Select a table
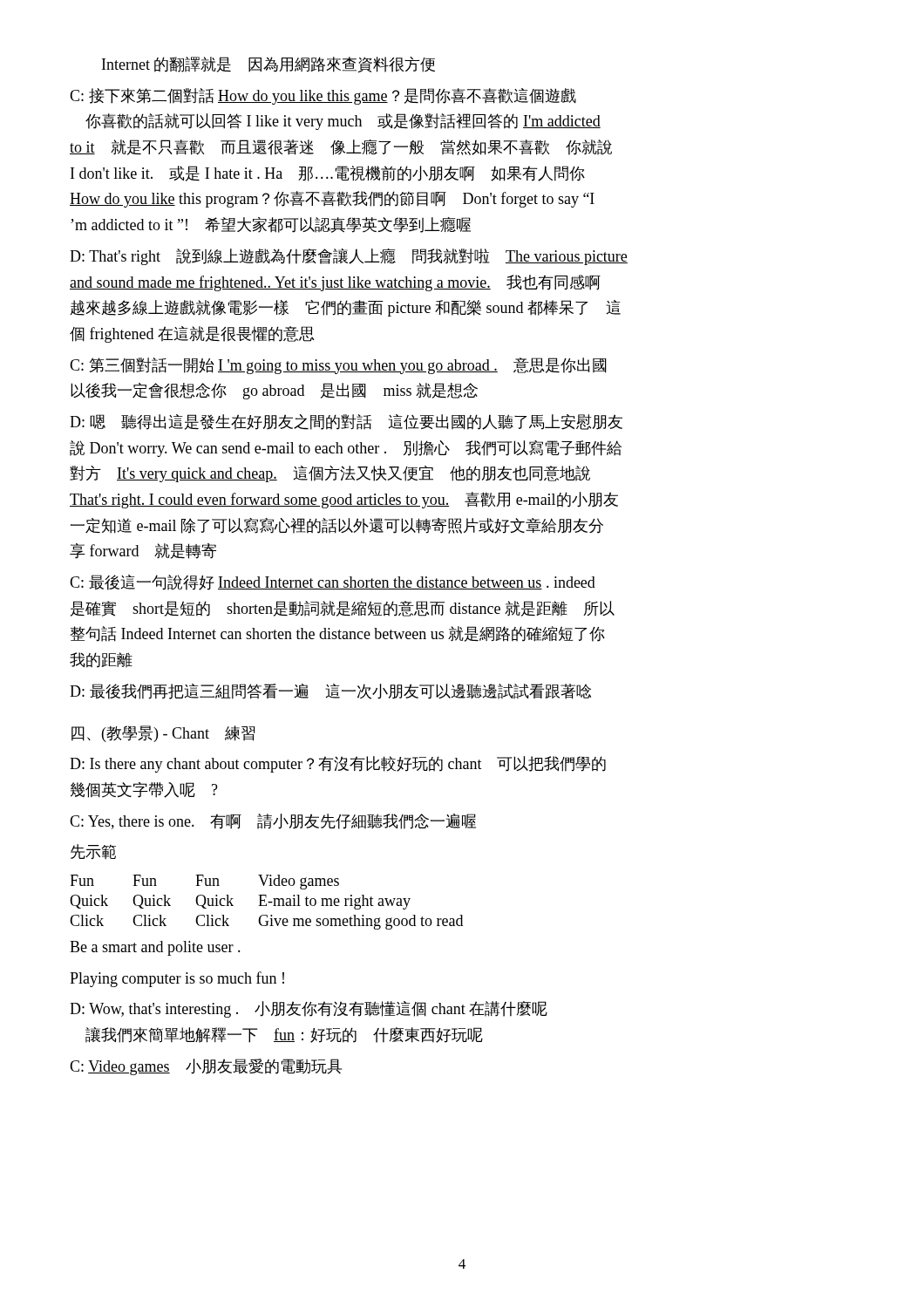The width and height of the screenshot is (924, 1308). coord(462,901)
